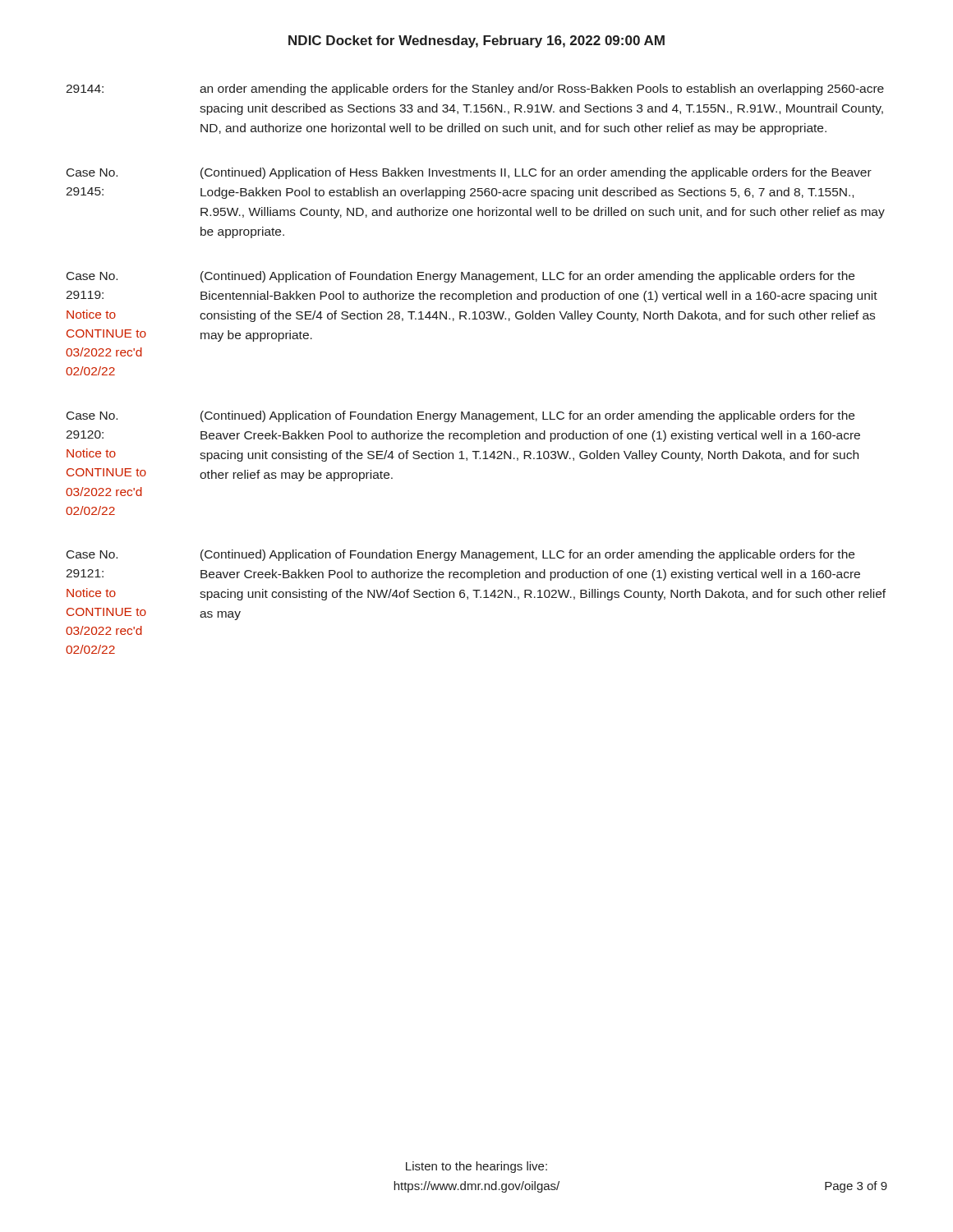Locate the list item containing "Case No.29145: (Continued) Application of"
Viewport: 953px width, 1232px height.
pos(476,202)
